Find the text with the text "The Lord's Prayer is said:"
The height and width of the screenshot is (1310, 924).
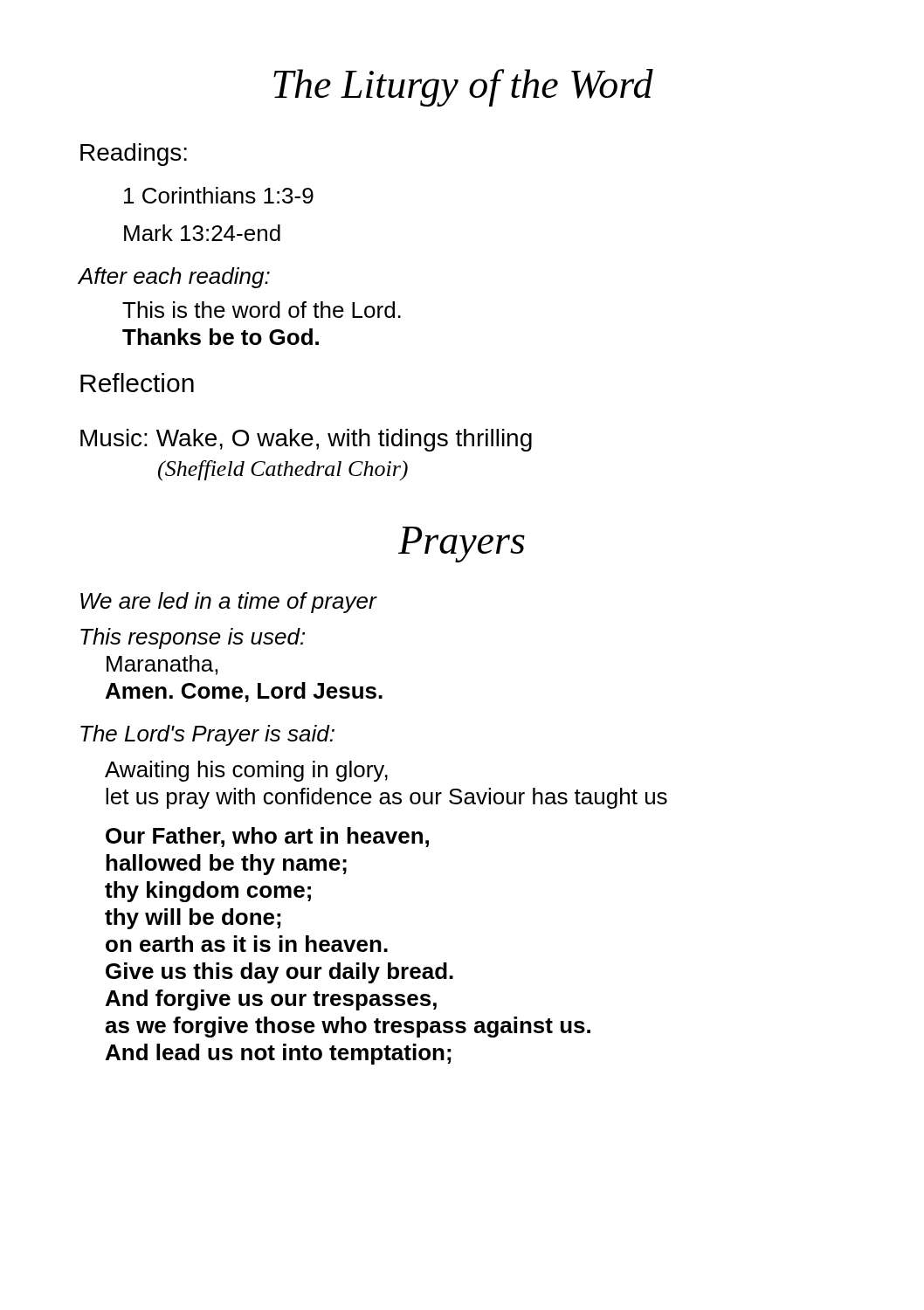tap(207, 734)
